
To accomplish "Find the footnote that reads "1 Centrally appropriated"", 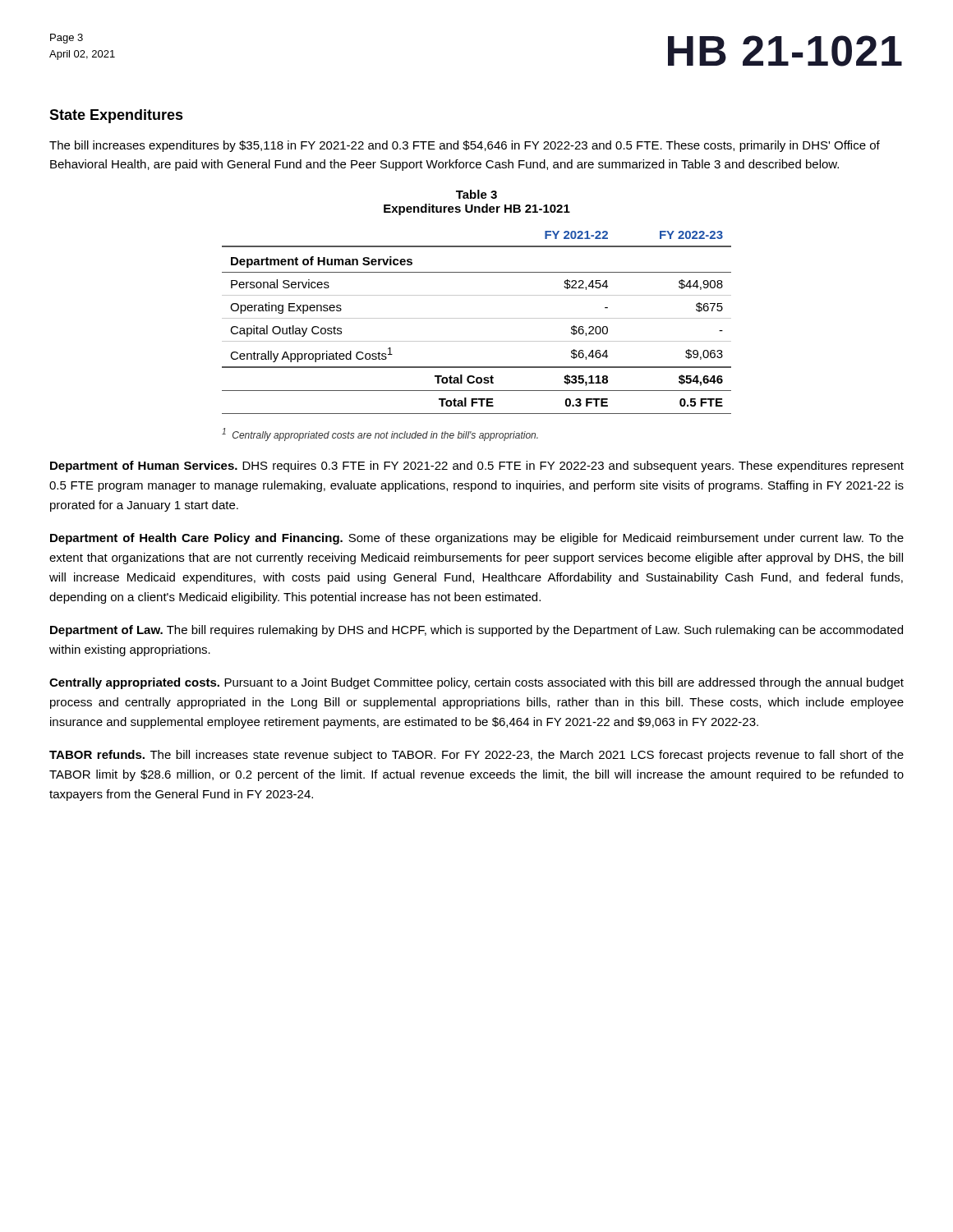I will (380, 434).
